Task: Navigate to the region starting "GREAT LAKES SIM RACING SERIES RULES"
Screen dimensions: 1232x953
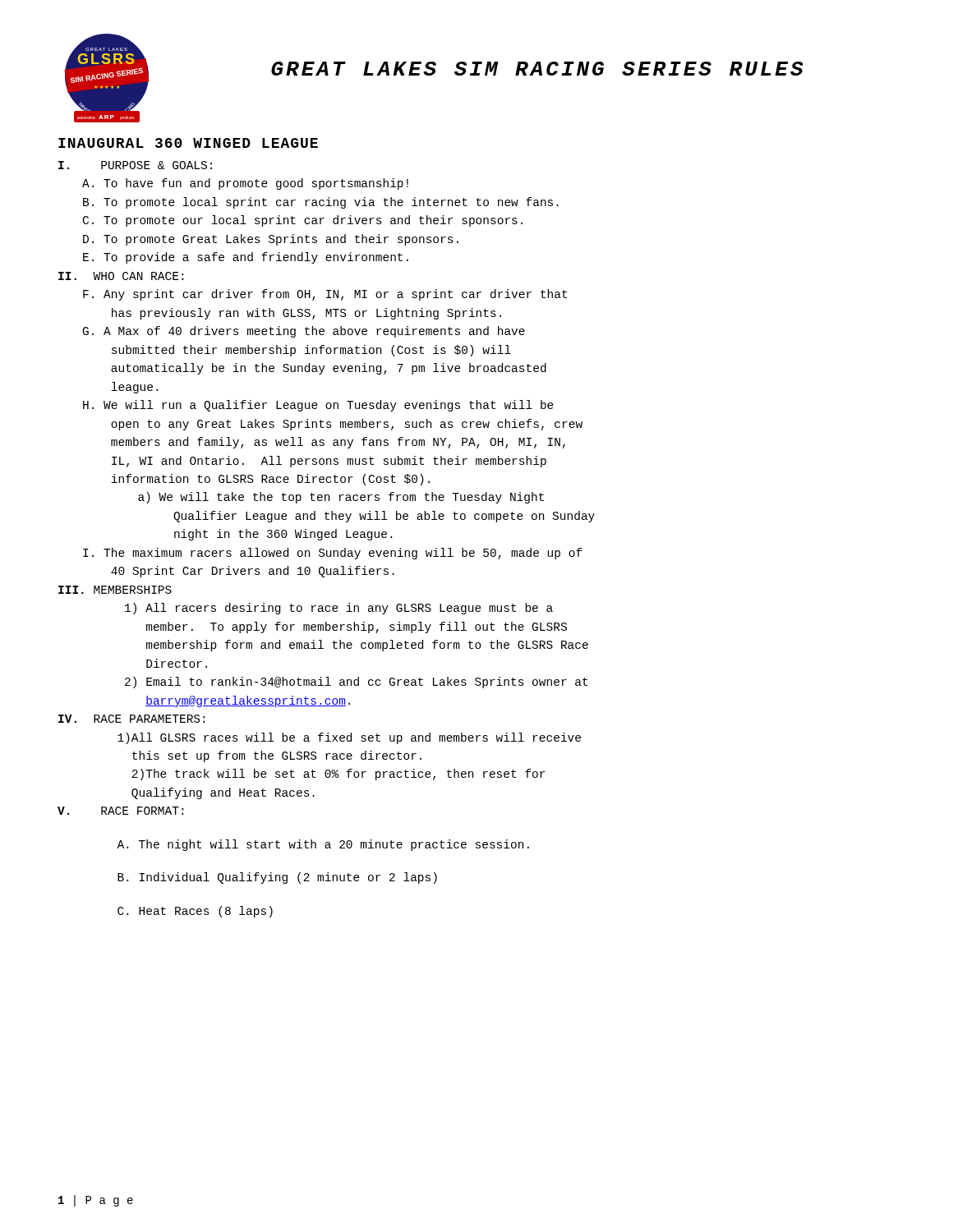Action: (538, 70)
